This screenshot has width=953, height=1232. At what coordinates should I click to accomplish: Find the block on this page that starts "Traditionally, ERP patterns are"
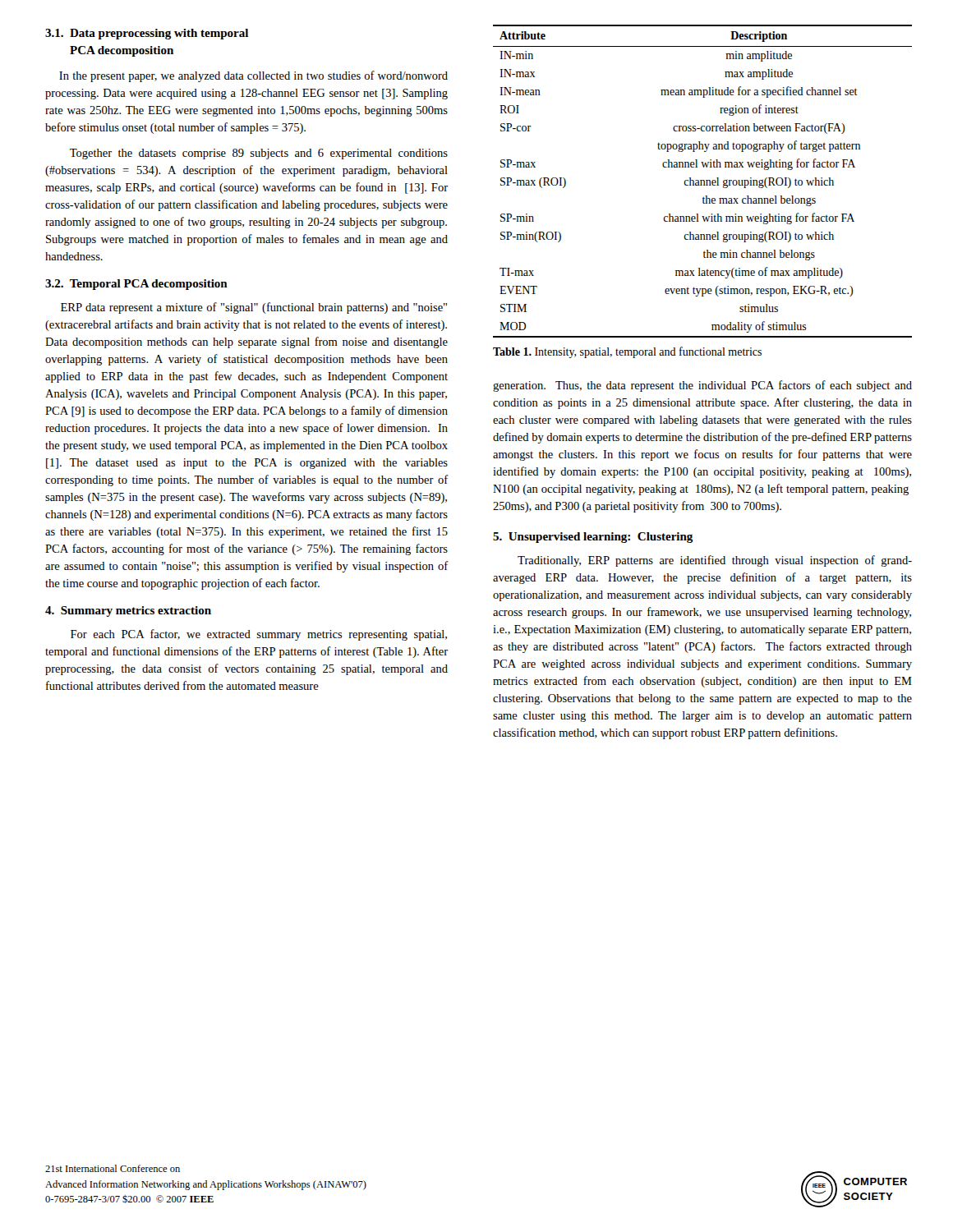click(702, 646)
